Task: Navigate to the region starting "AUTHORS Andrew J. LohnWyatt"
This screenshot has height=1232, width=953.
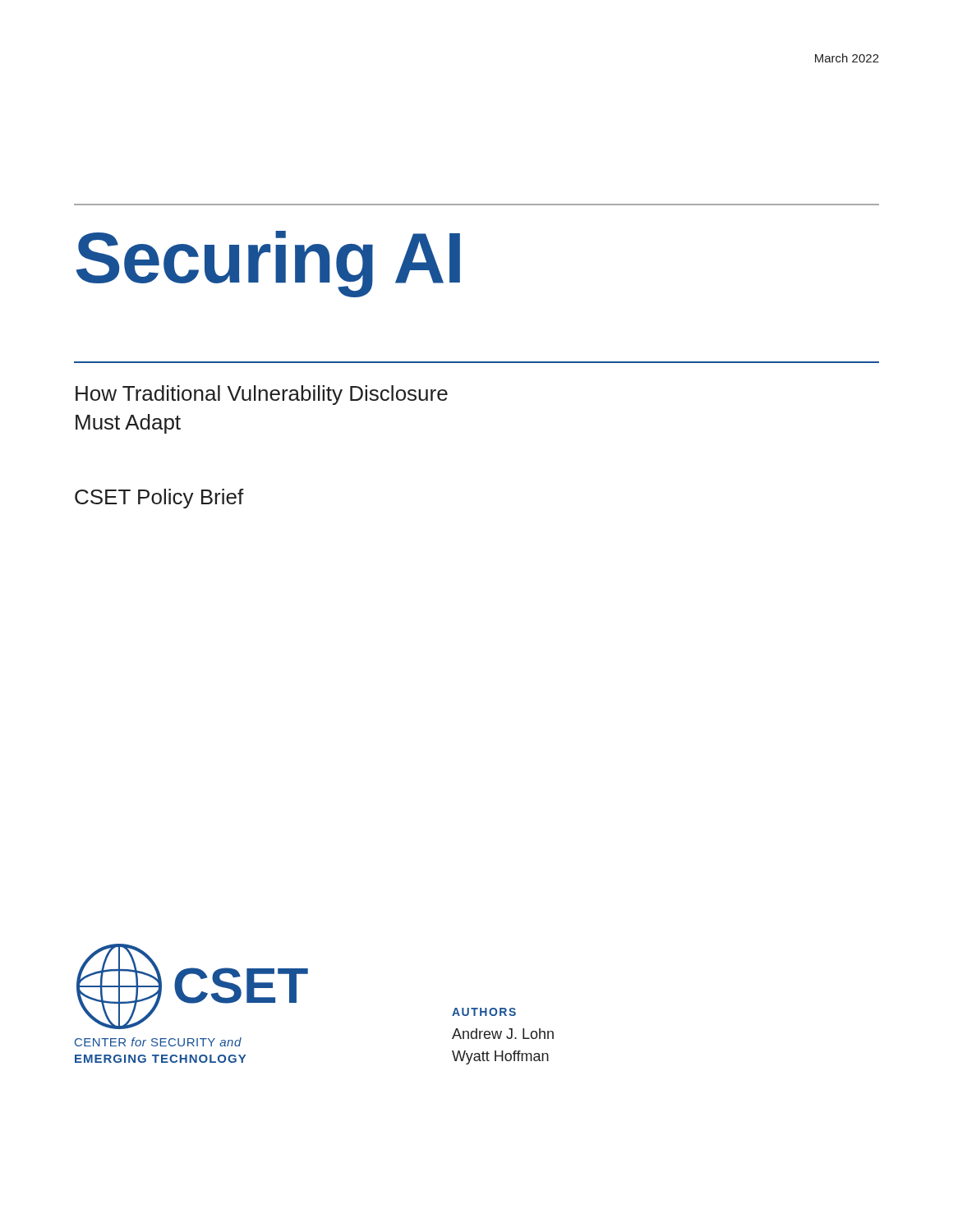Action: (484, 1012)
